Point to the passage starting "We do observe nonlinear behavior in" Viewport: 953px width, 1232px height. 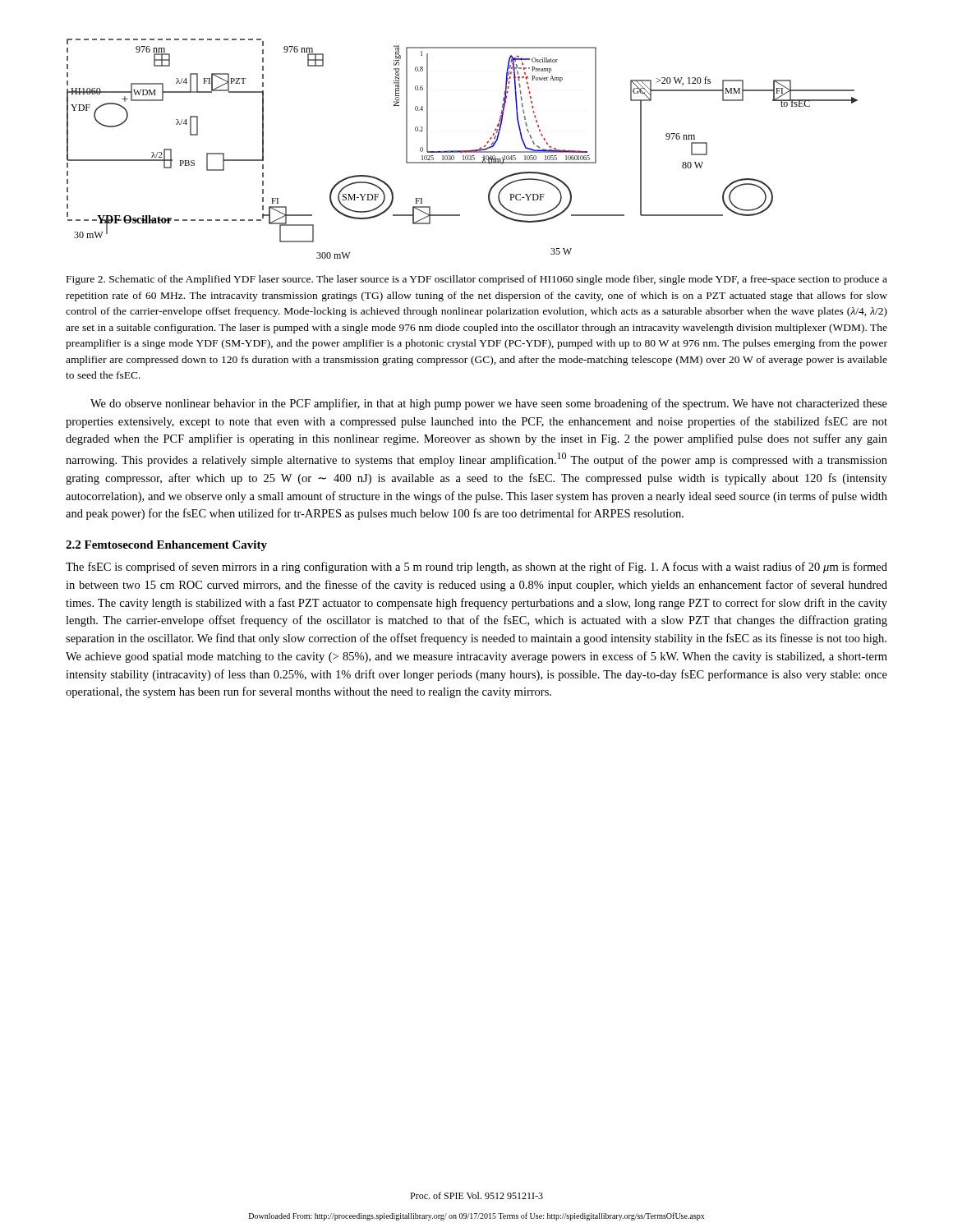coord(476,458)
